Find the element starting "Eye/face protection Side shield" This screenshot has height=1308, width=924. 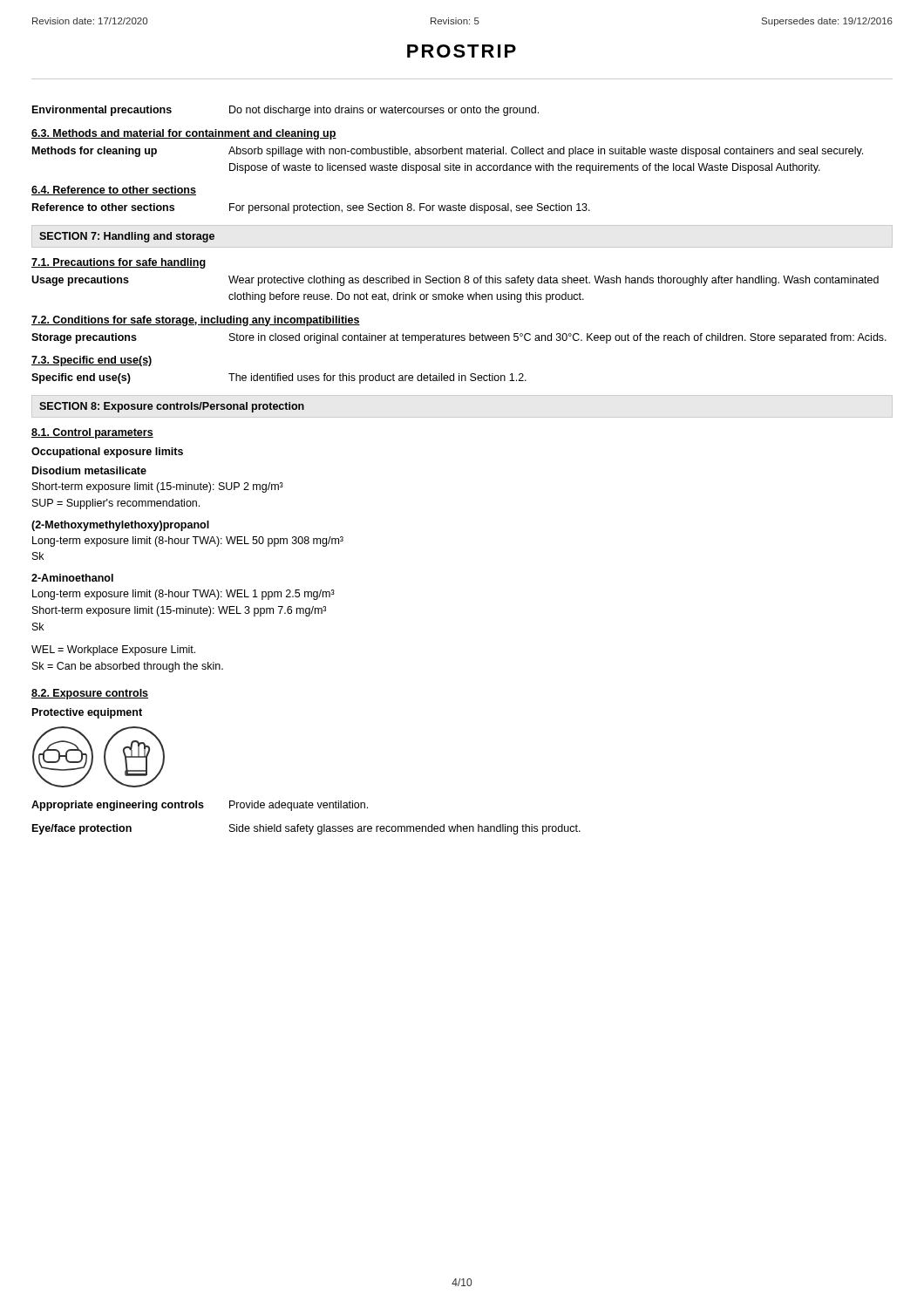[462, 828]
